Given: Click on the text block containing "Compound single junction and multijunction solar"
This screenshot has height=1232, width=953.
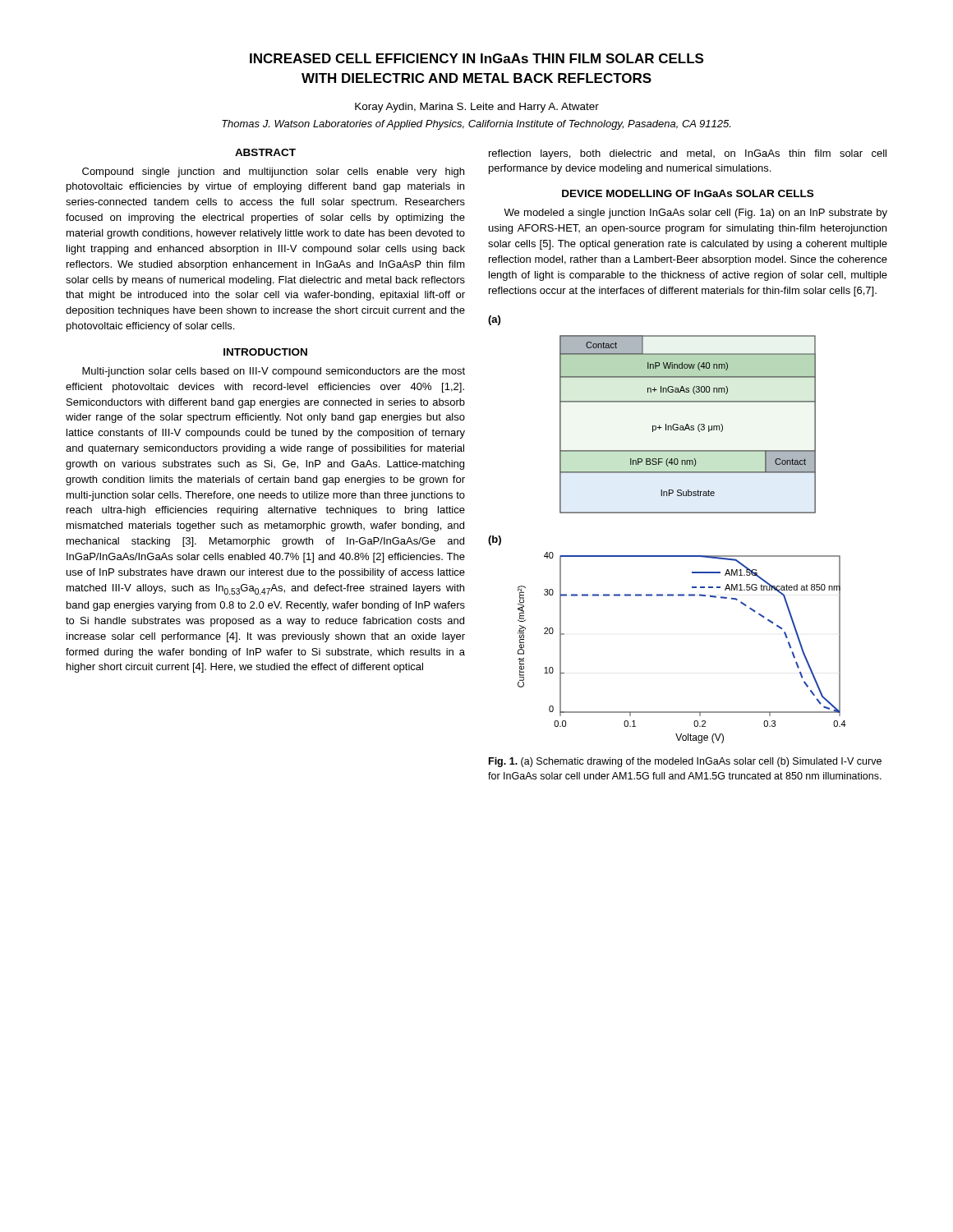Looking at the screenshot, I should tap(265, 249).
